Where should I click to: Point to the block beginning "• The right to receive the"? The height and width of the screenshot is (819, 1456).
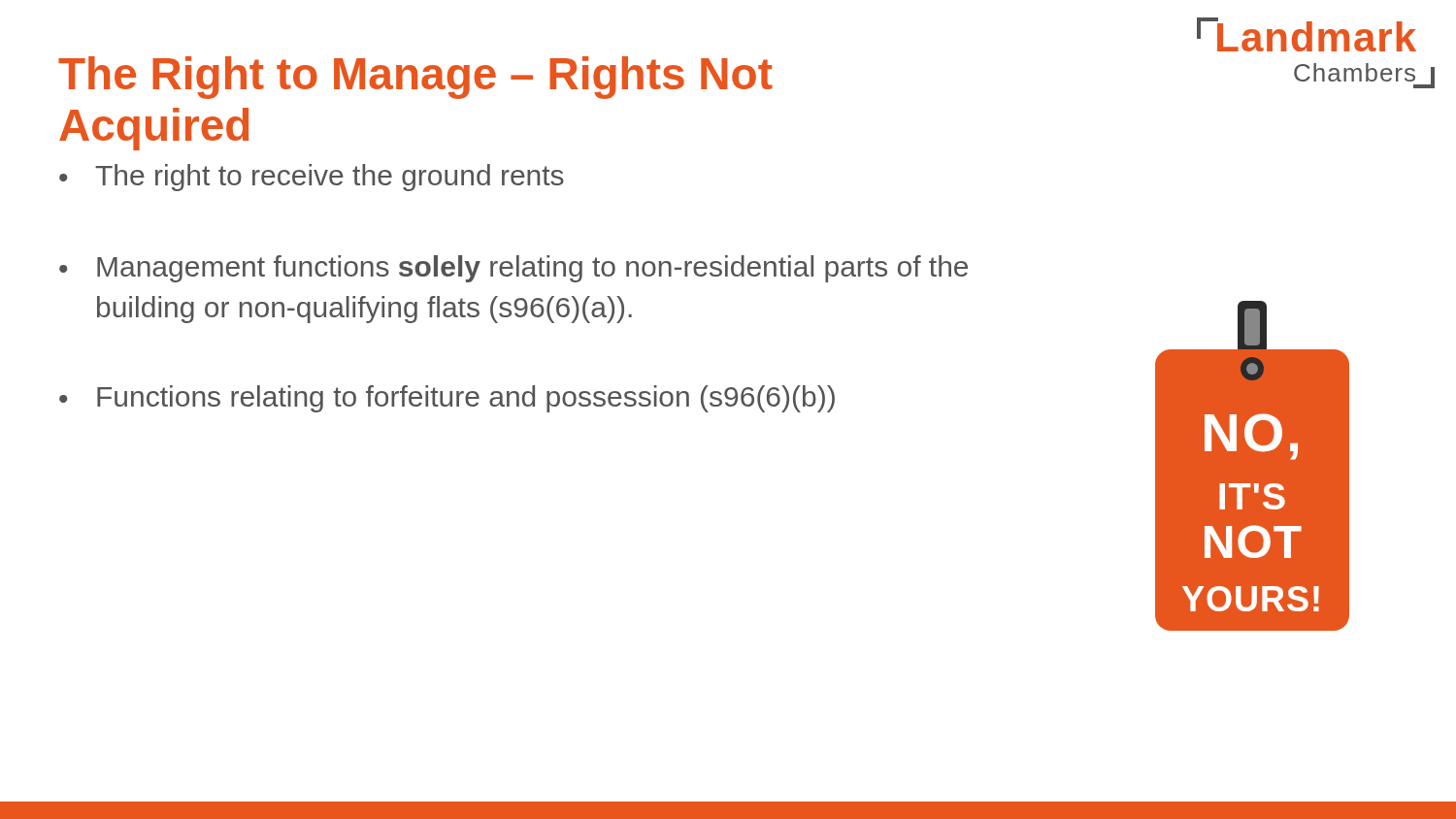(519, 177)
